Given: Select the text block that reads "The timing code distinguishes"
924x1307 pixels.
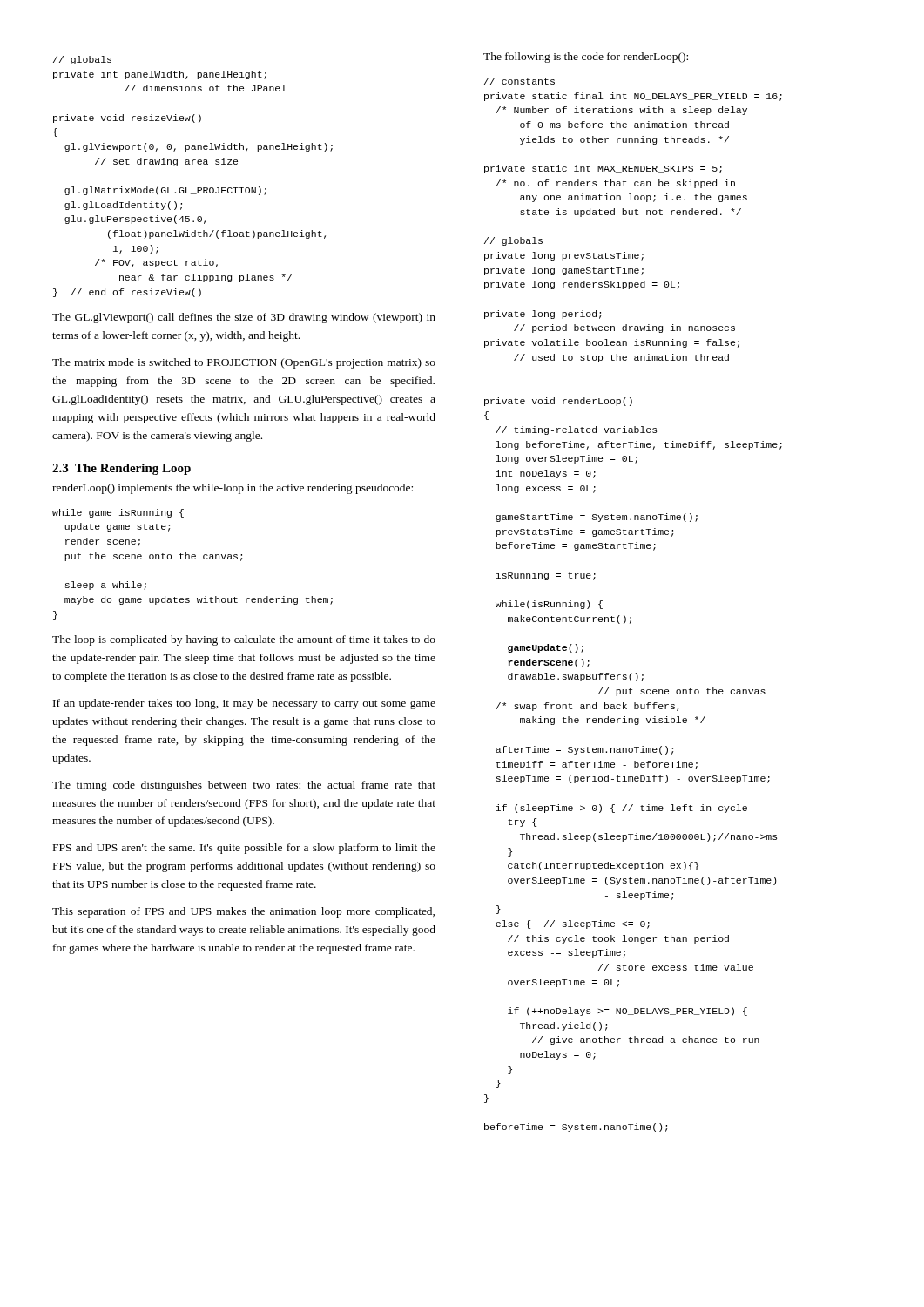Looking at the screenshot, I should point(244,803).
